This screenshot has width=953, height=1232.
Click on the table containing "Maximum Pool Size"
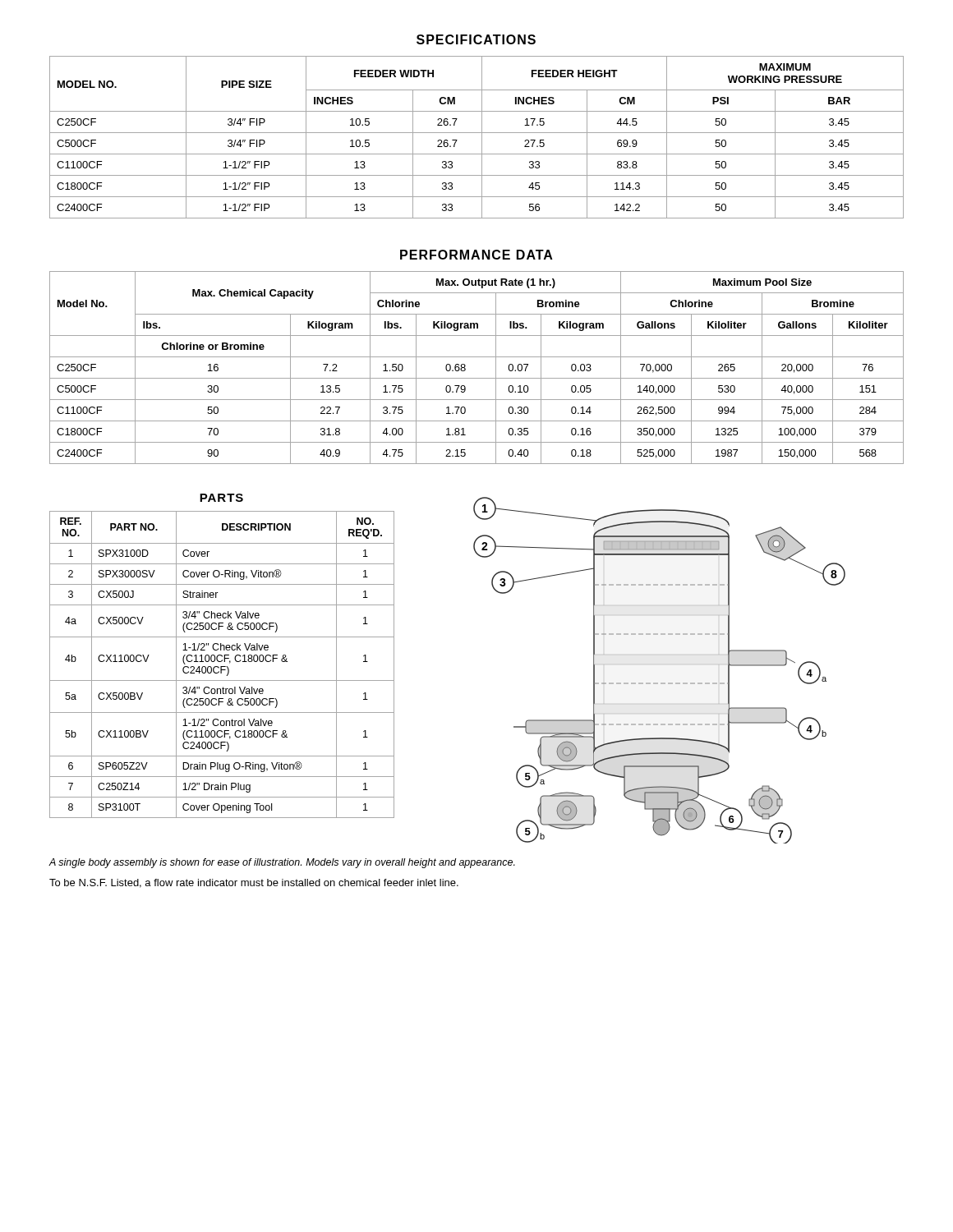476,368
